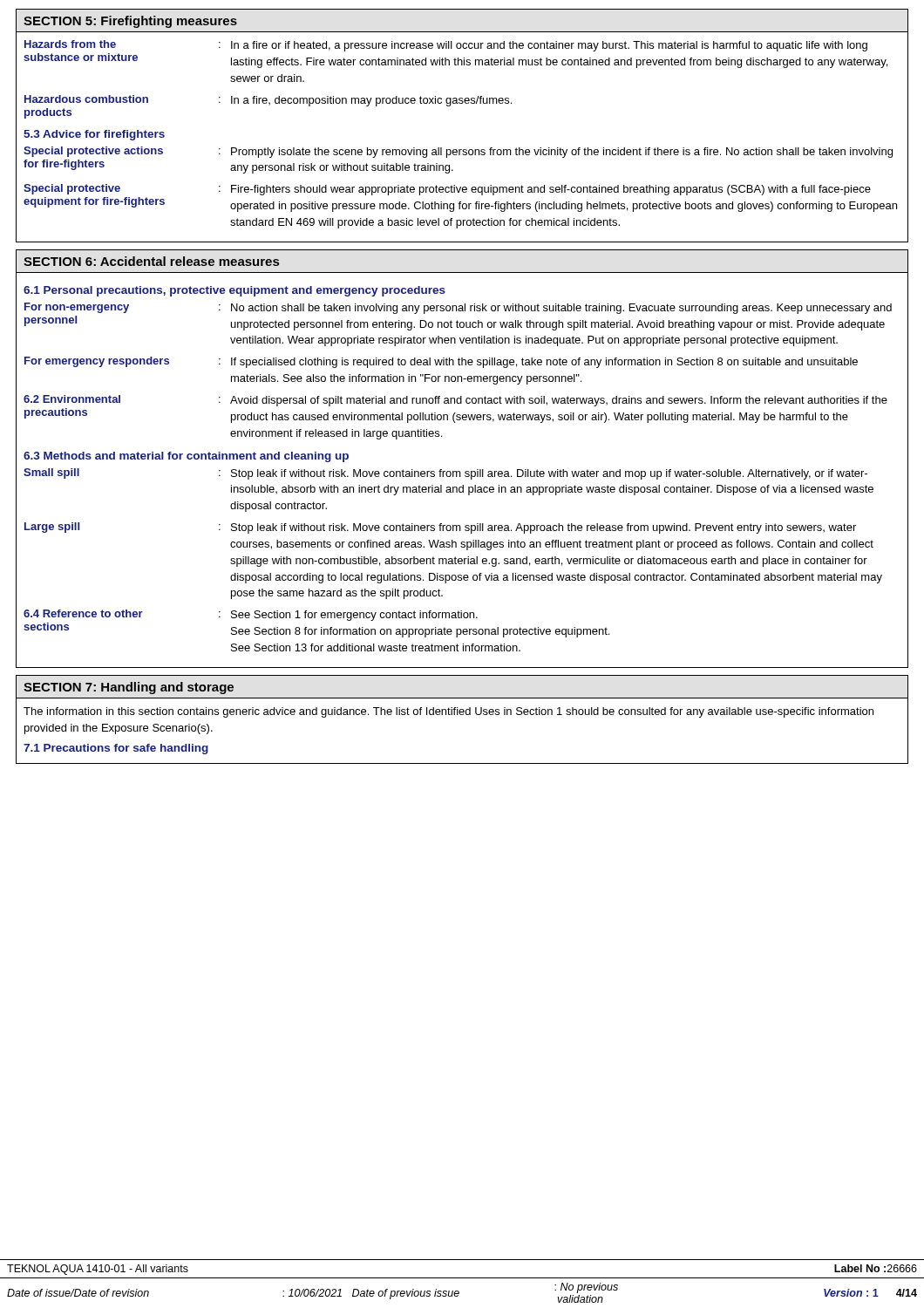The image size is (924, 1308).
Task: Point to the text block starting "7.1 Precautions for safe handling"
Action: [x=116, y=748]
